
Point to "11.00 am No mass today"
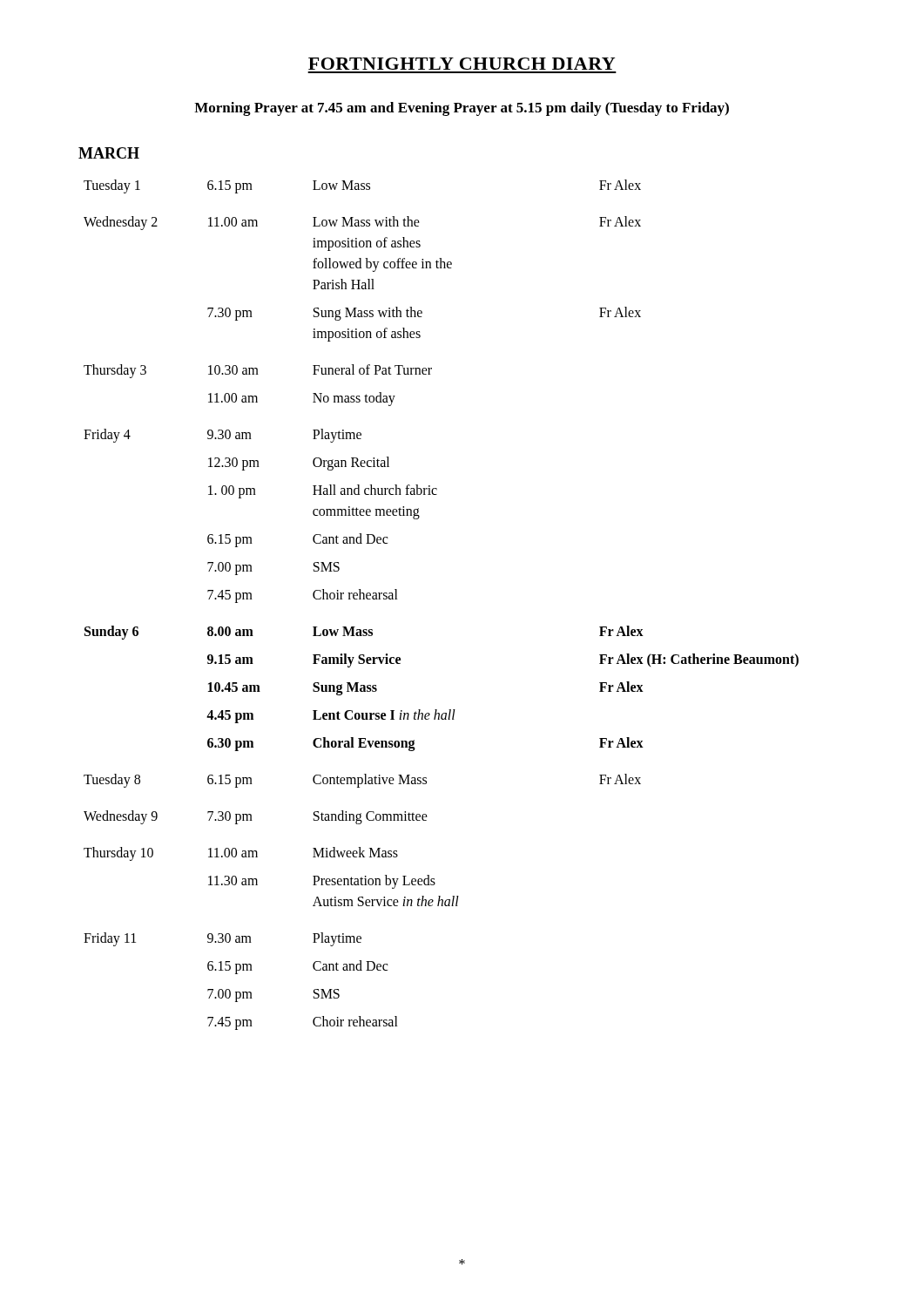(232, 399)
